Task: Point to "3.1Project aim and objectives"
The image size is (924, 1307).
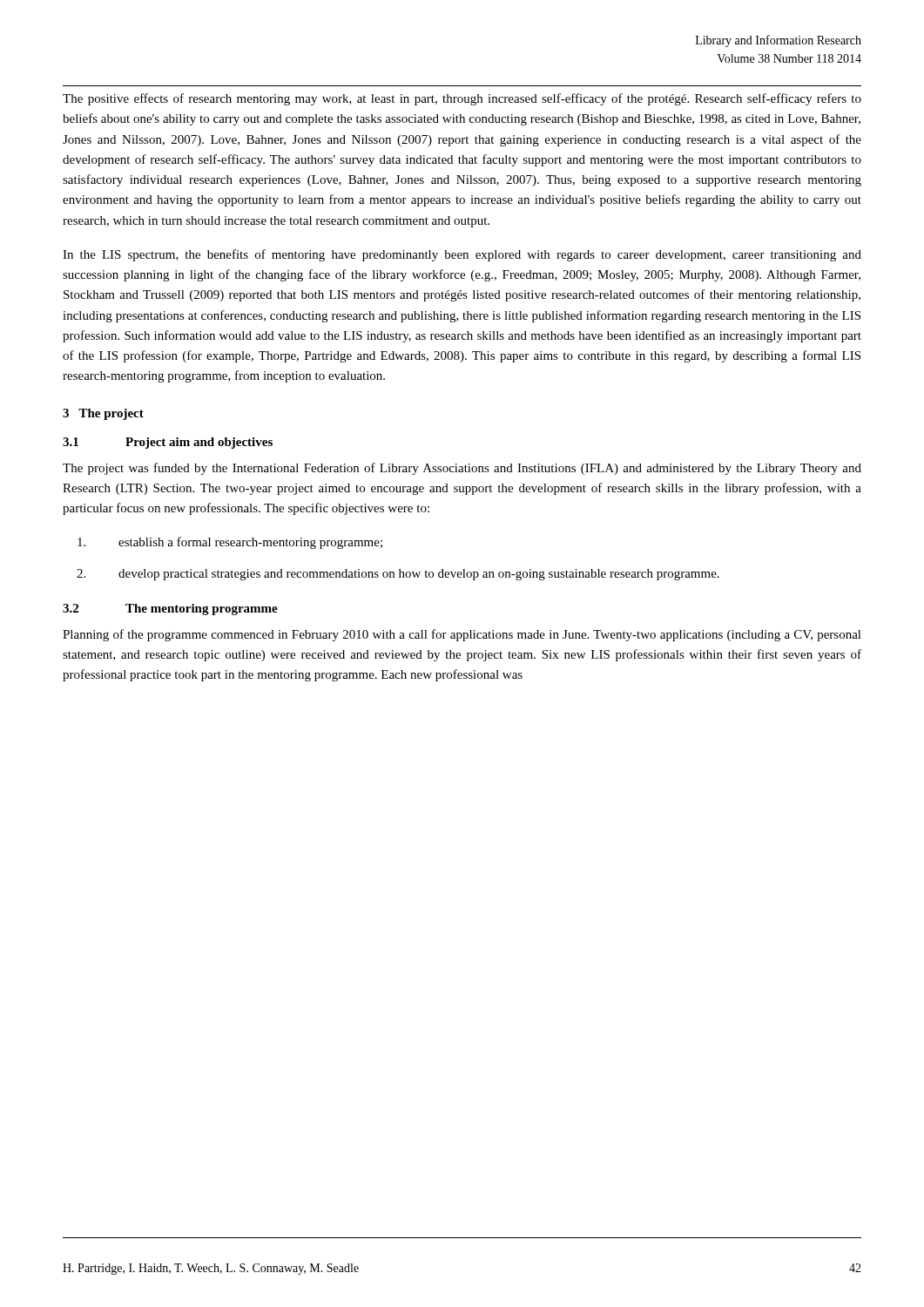Action: pos(168,442)
